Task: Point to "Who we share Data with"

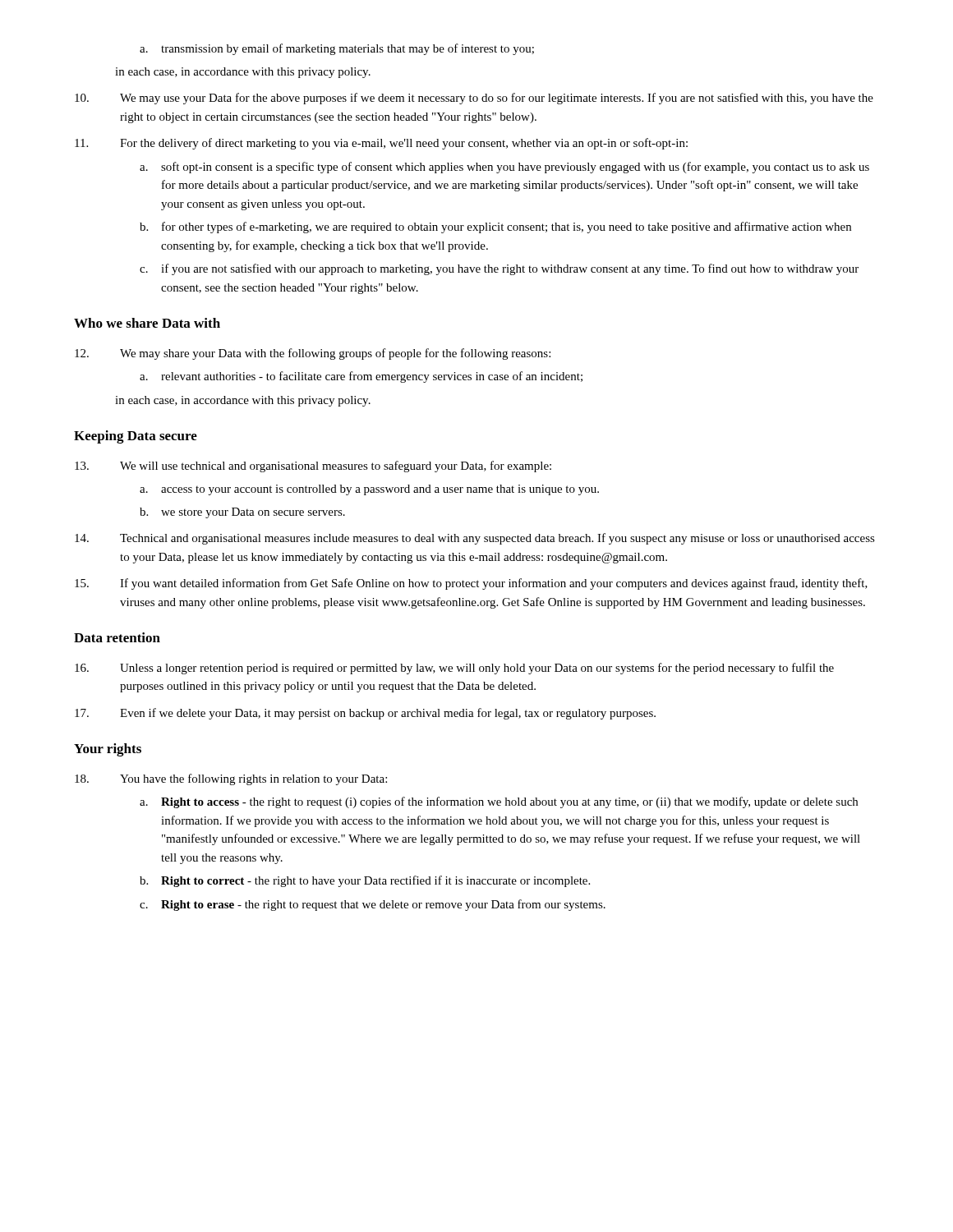Action: pos(147,323)
